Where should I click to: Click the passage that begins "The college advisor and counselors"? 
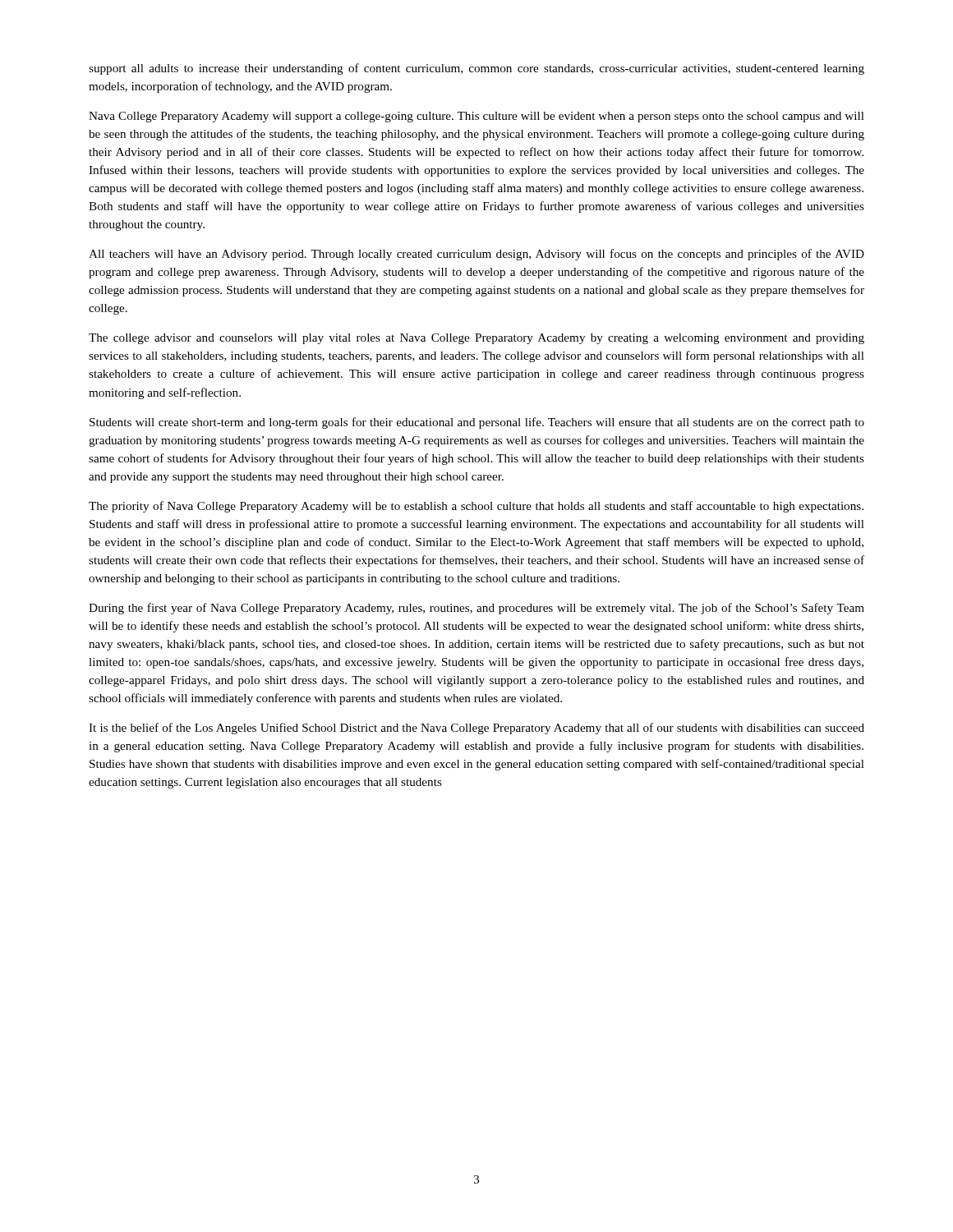476,365
